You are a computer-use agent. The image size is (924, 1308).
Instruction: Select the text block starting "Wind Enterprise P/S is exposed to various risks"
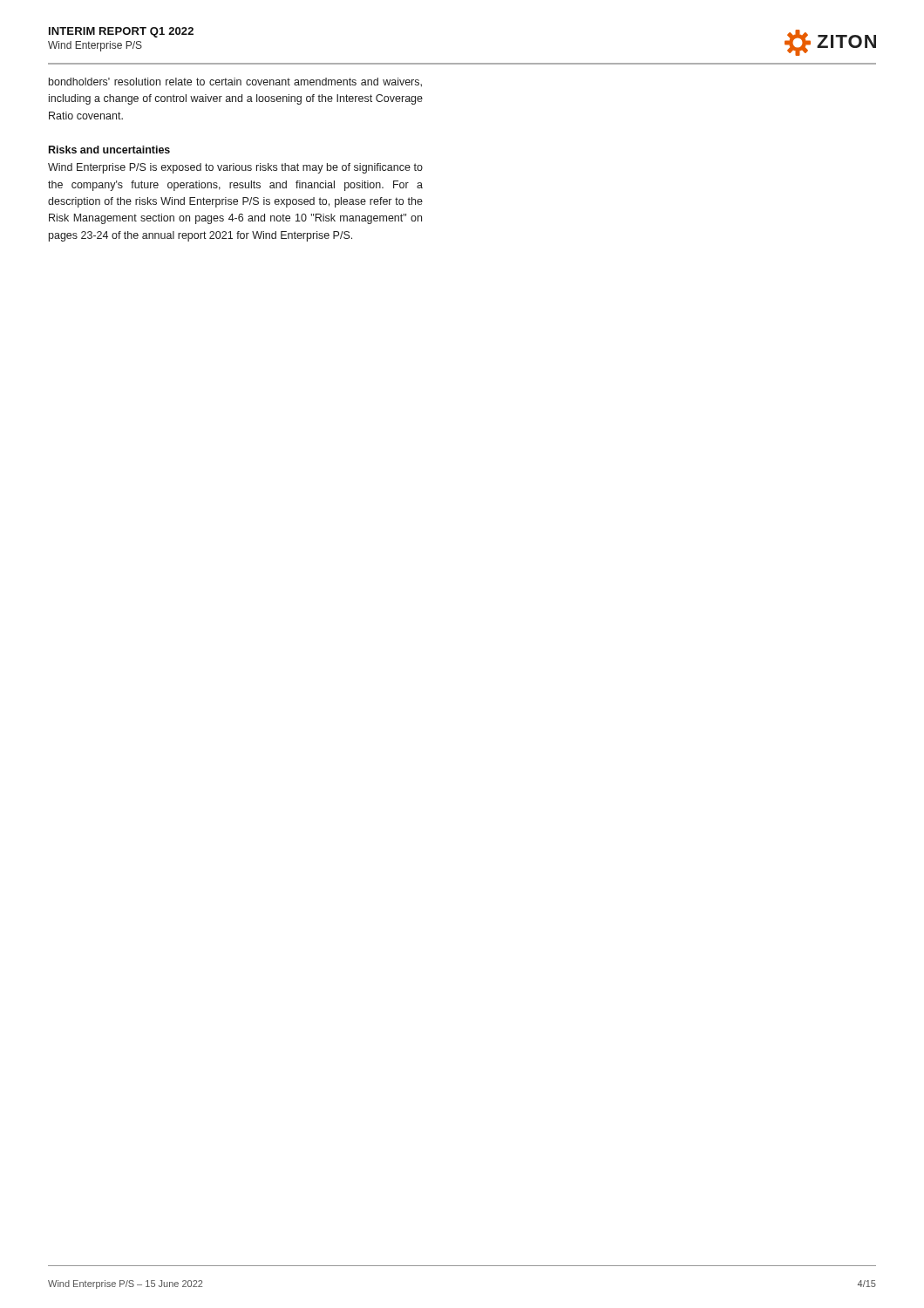235,201
